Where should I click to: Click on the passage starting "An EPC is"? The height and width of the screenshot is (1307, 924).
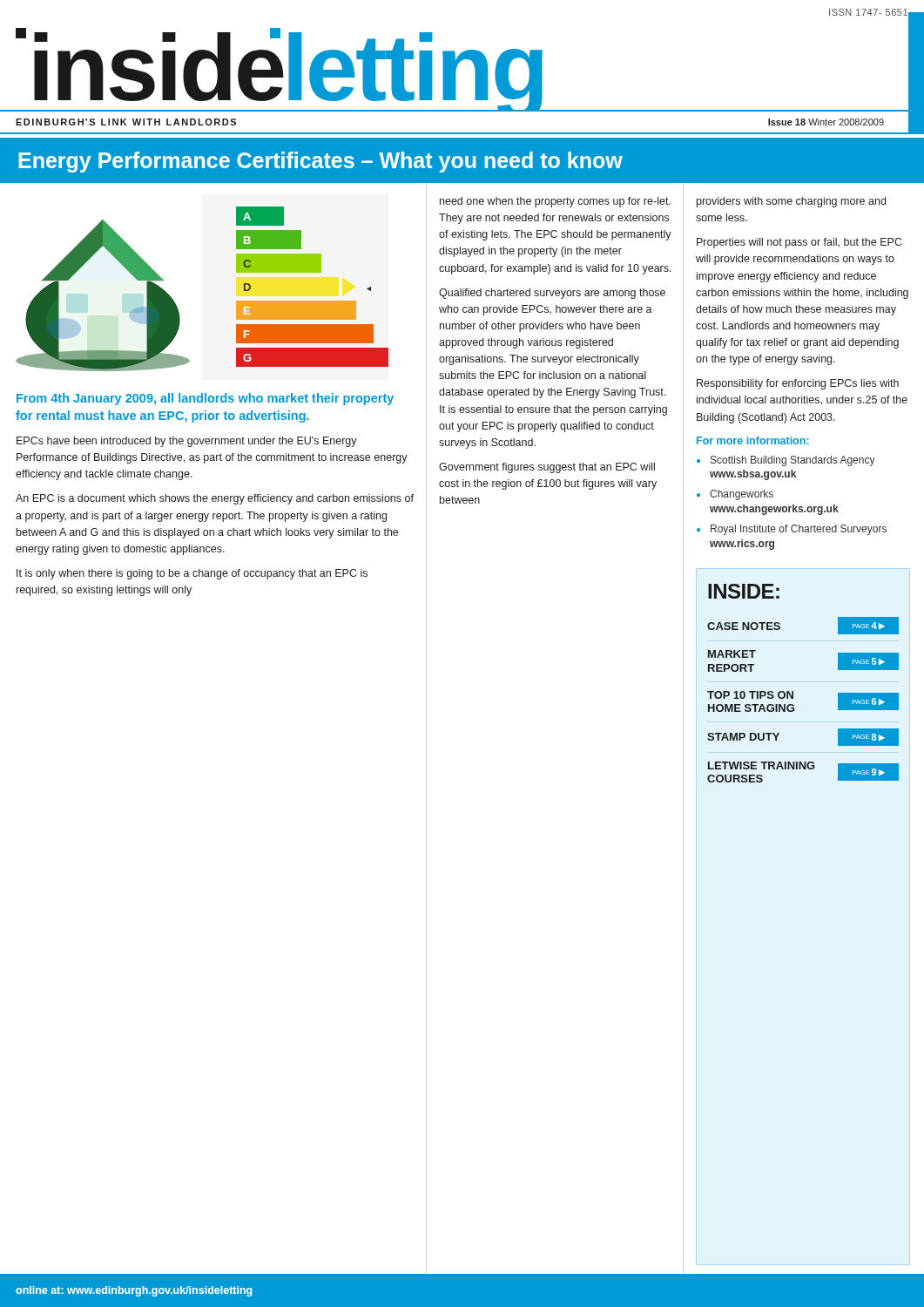click(215, 524)
